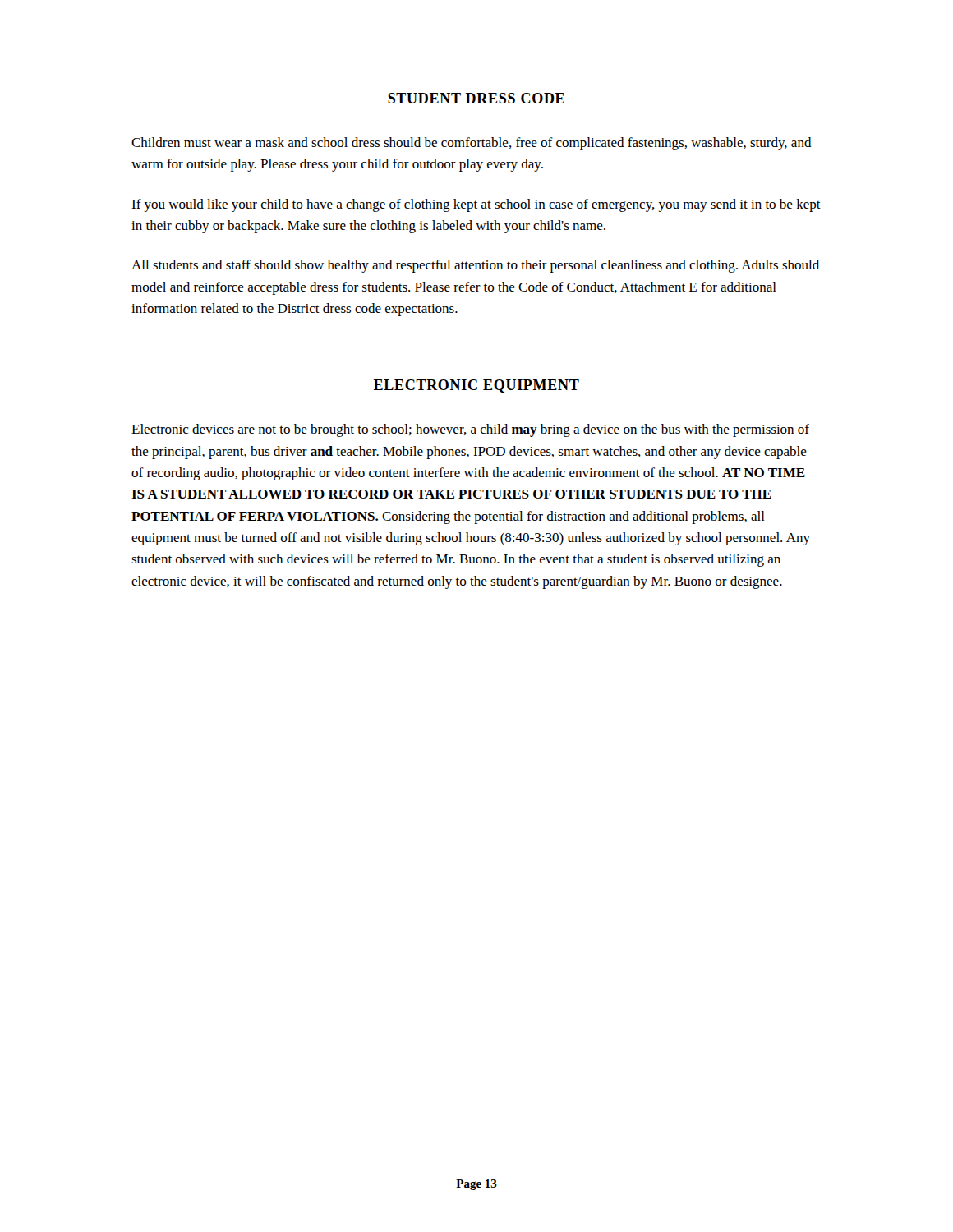Locate the text block containing "Children must wear a mask and"
Viewport: 953px width, 1232px height.
[471, 153]
